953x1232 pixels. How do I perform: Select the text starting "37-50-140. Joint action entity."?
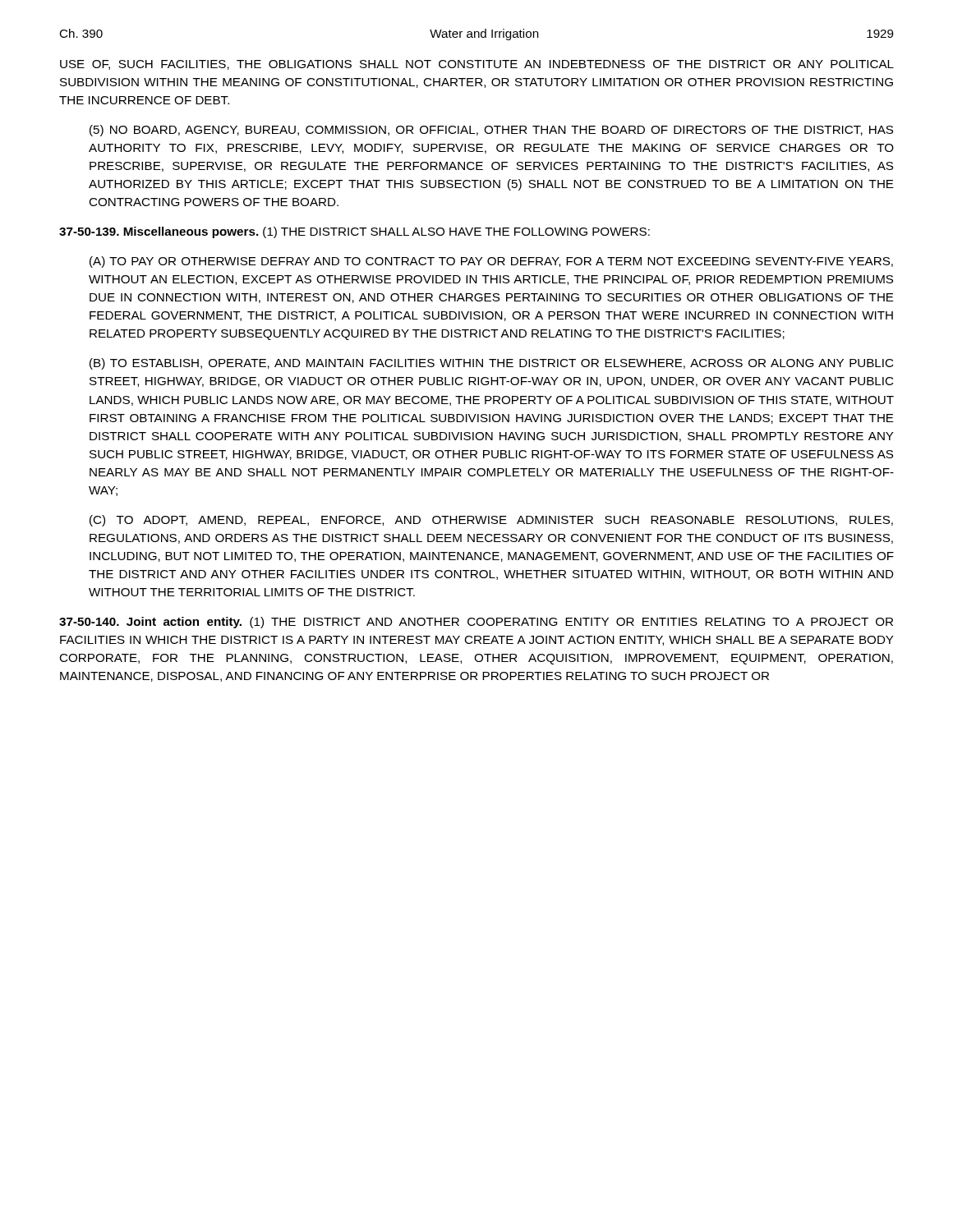point(476,648)
